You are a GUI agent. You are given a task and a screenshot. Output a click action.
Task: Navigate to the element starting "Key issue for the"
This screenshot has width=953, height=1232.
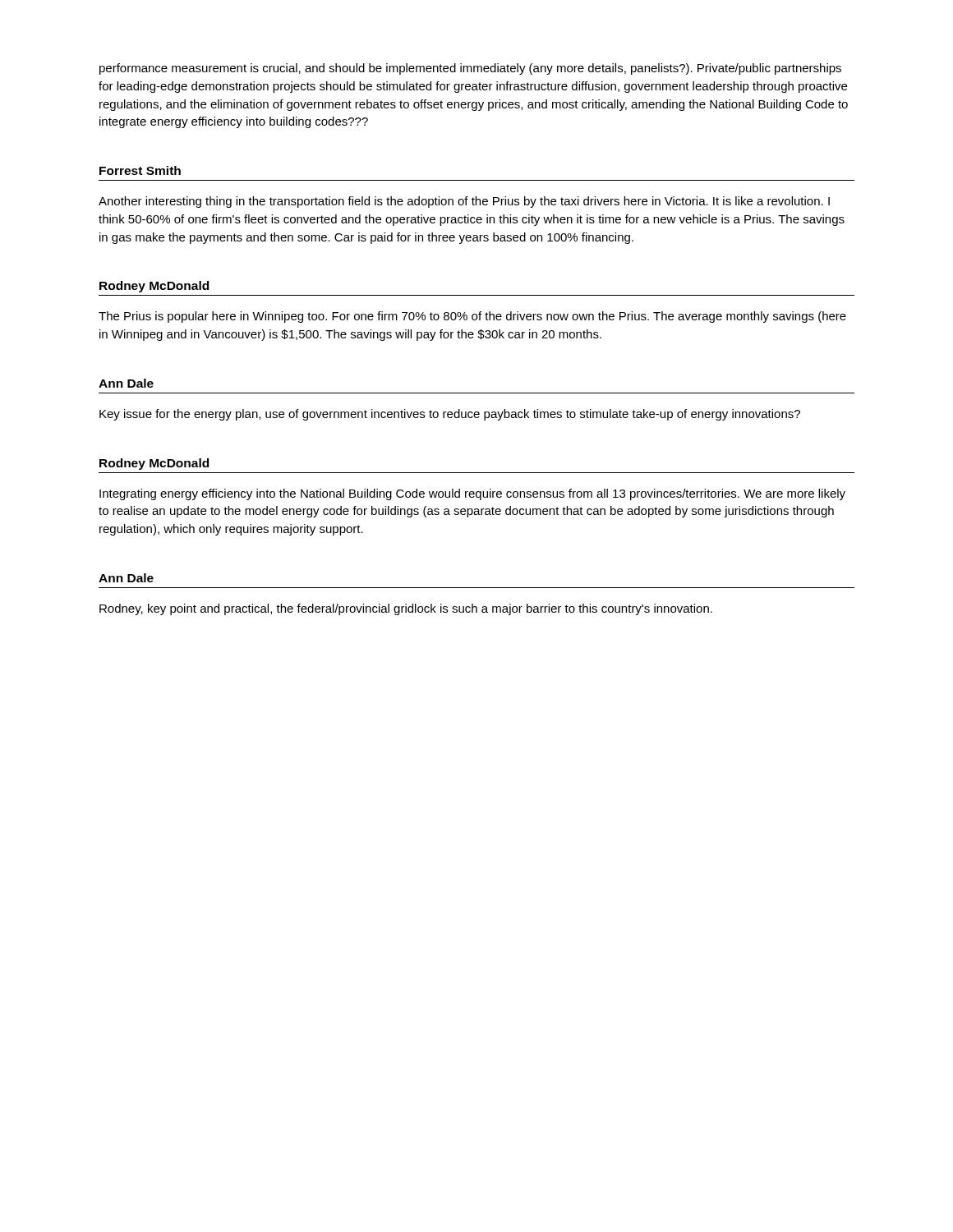(450, 413)
